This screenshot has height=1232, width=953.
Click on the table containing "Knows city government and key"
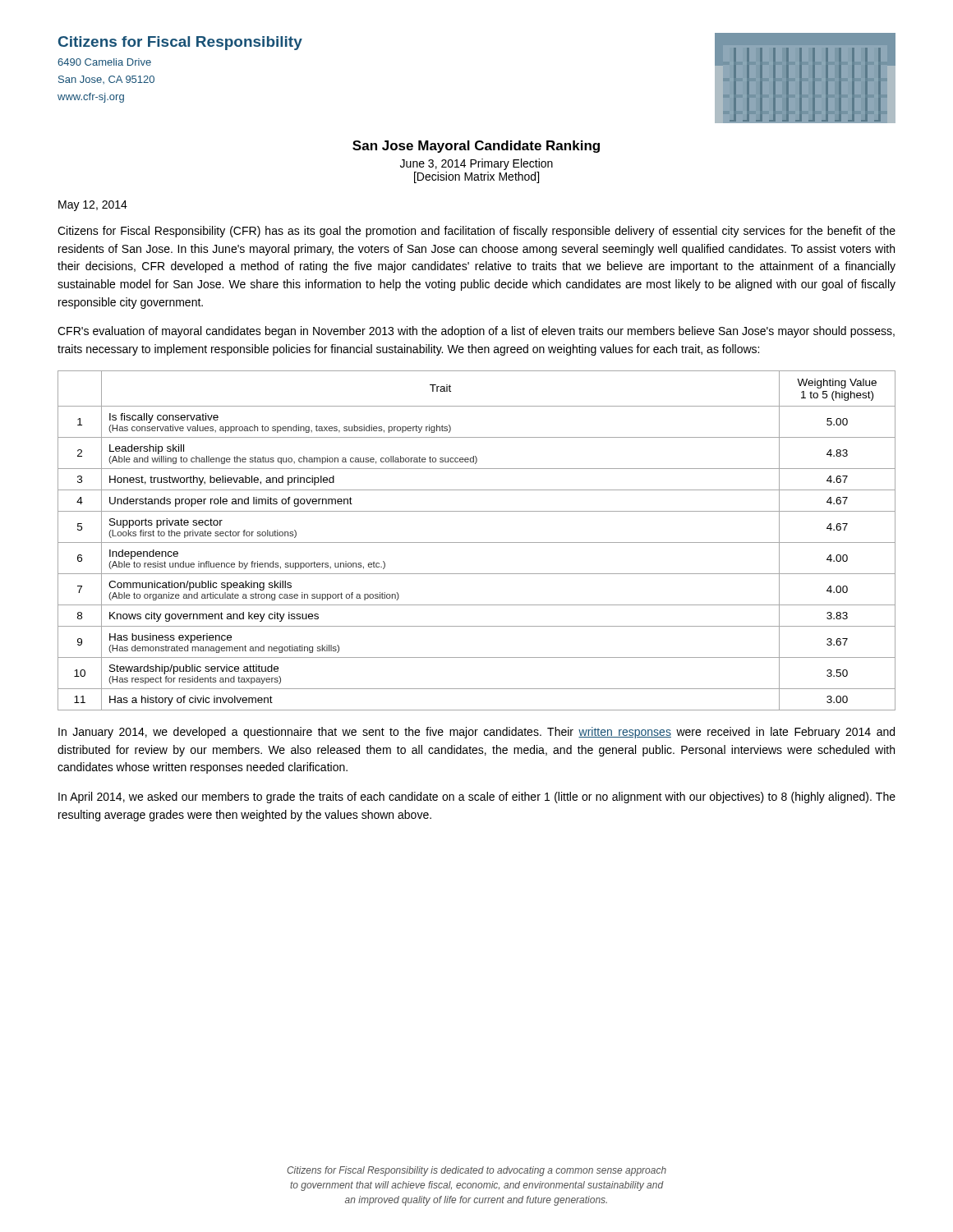point(476,540)
